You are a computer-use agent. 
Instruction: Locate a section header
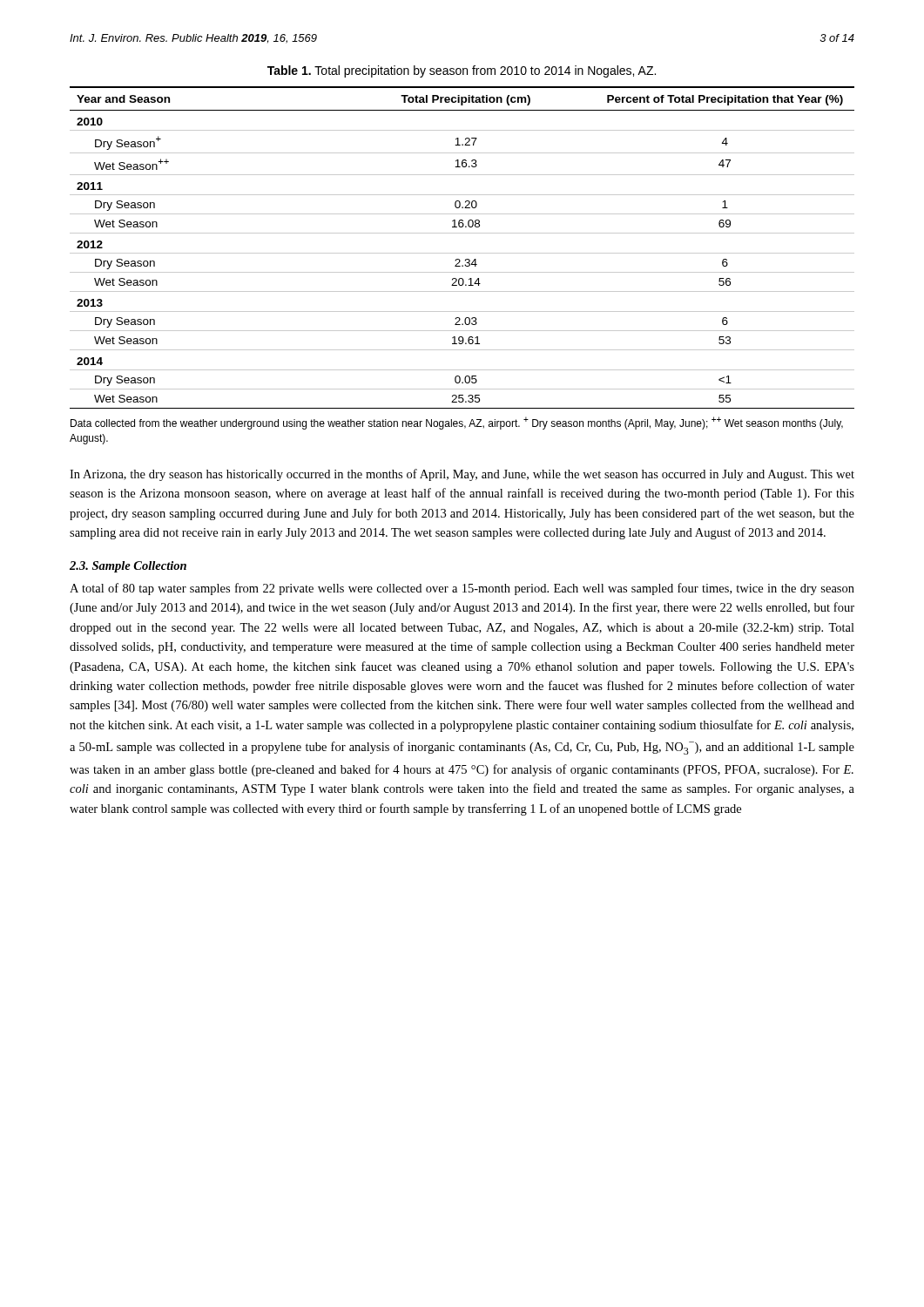click(x=128, y=565)
